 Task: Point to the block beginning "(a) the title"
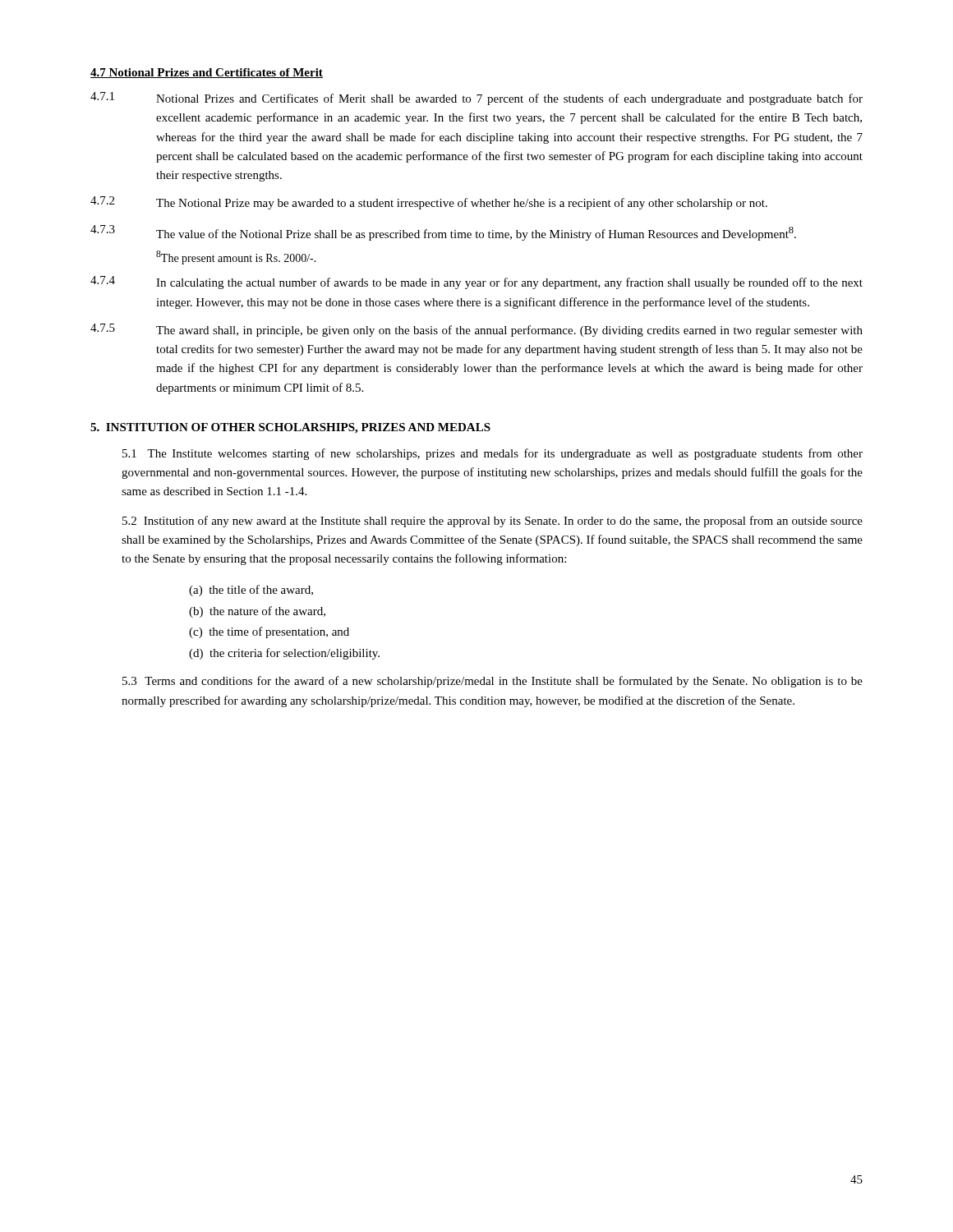click(251, 590)
